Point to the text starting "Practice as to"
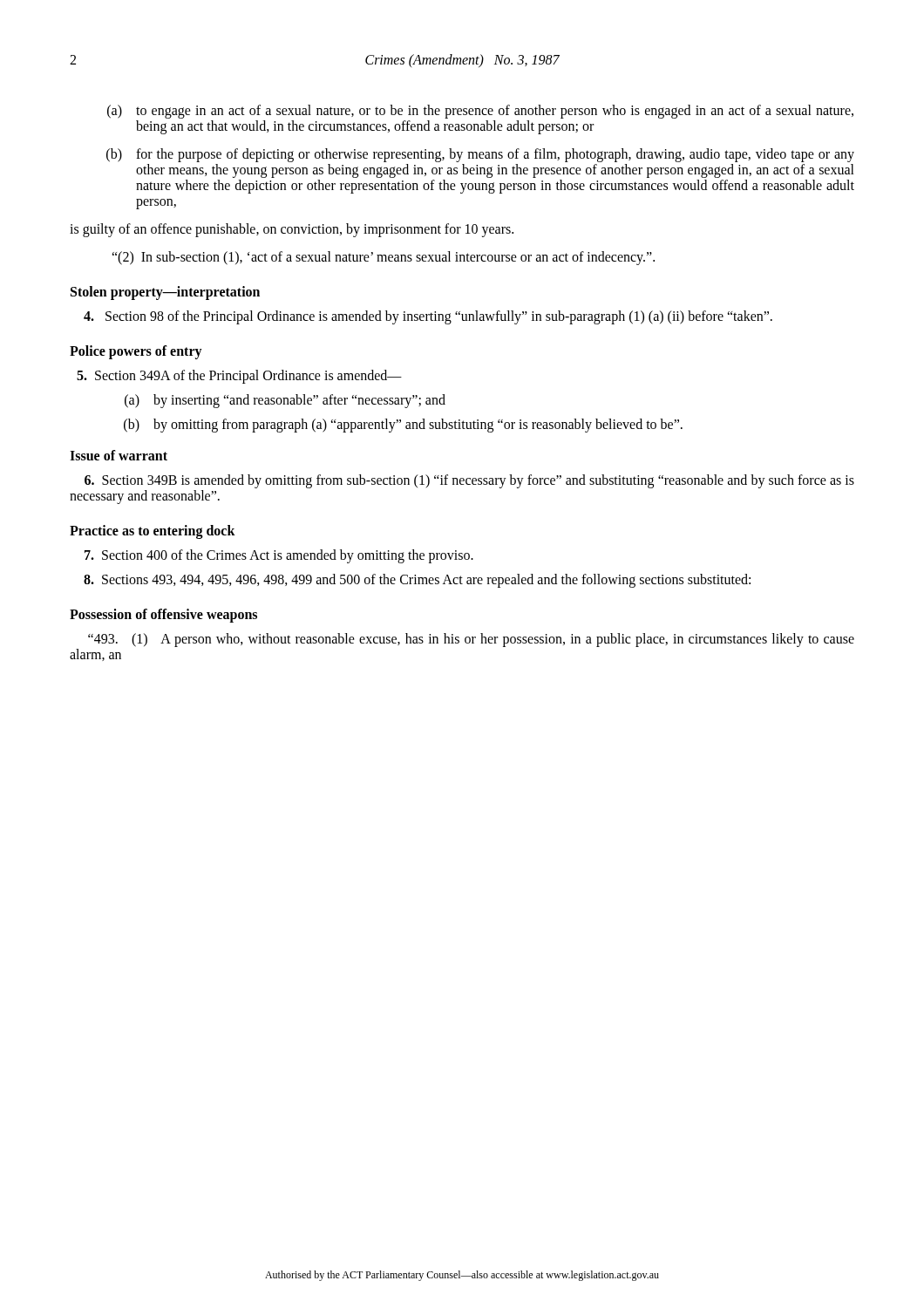This screenshot has width=924, height=1308. coord(152,531)
